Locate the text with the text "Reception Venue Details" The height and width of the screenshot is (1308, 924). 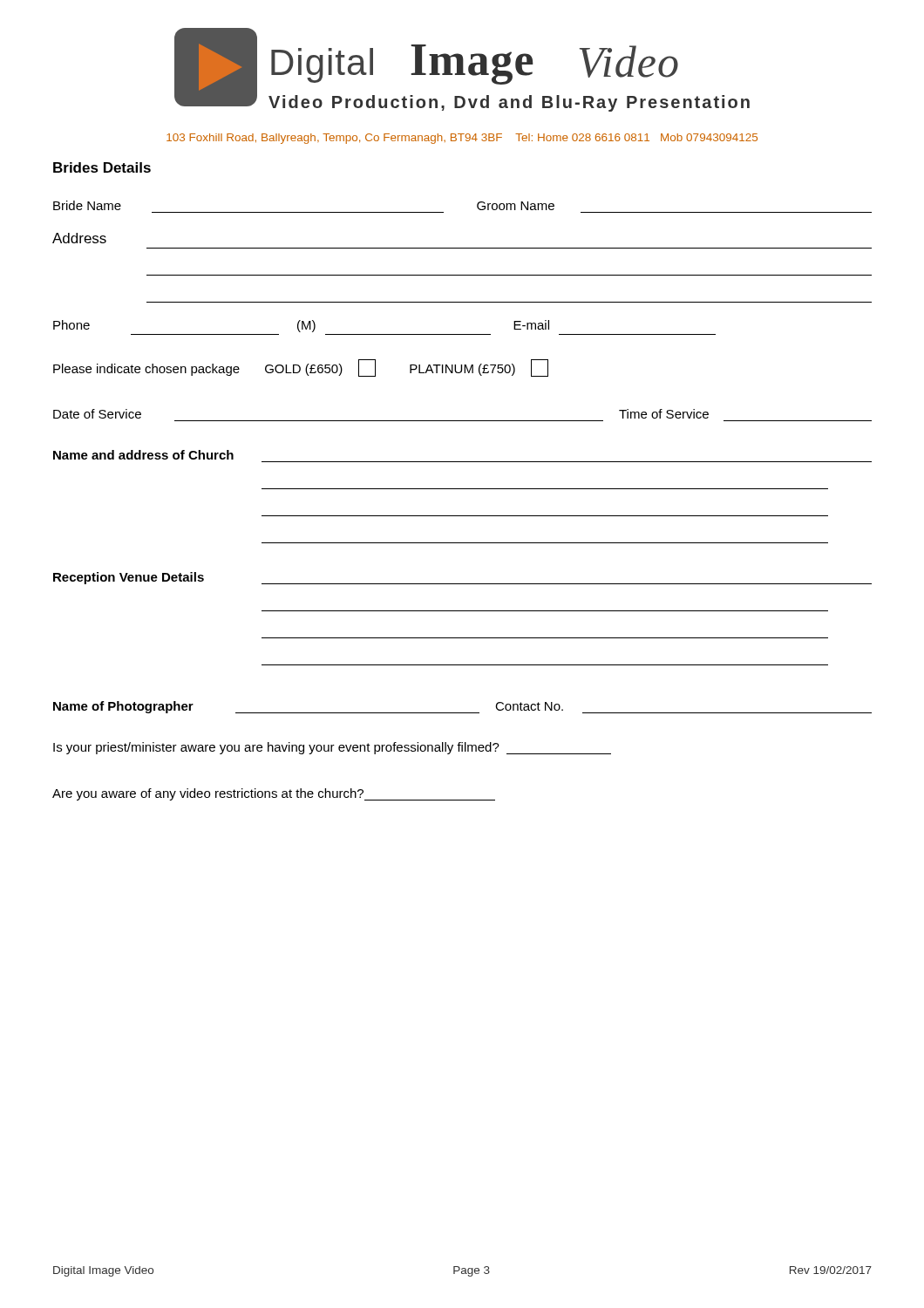[x=462, y=615]
